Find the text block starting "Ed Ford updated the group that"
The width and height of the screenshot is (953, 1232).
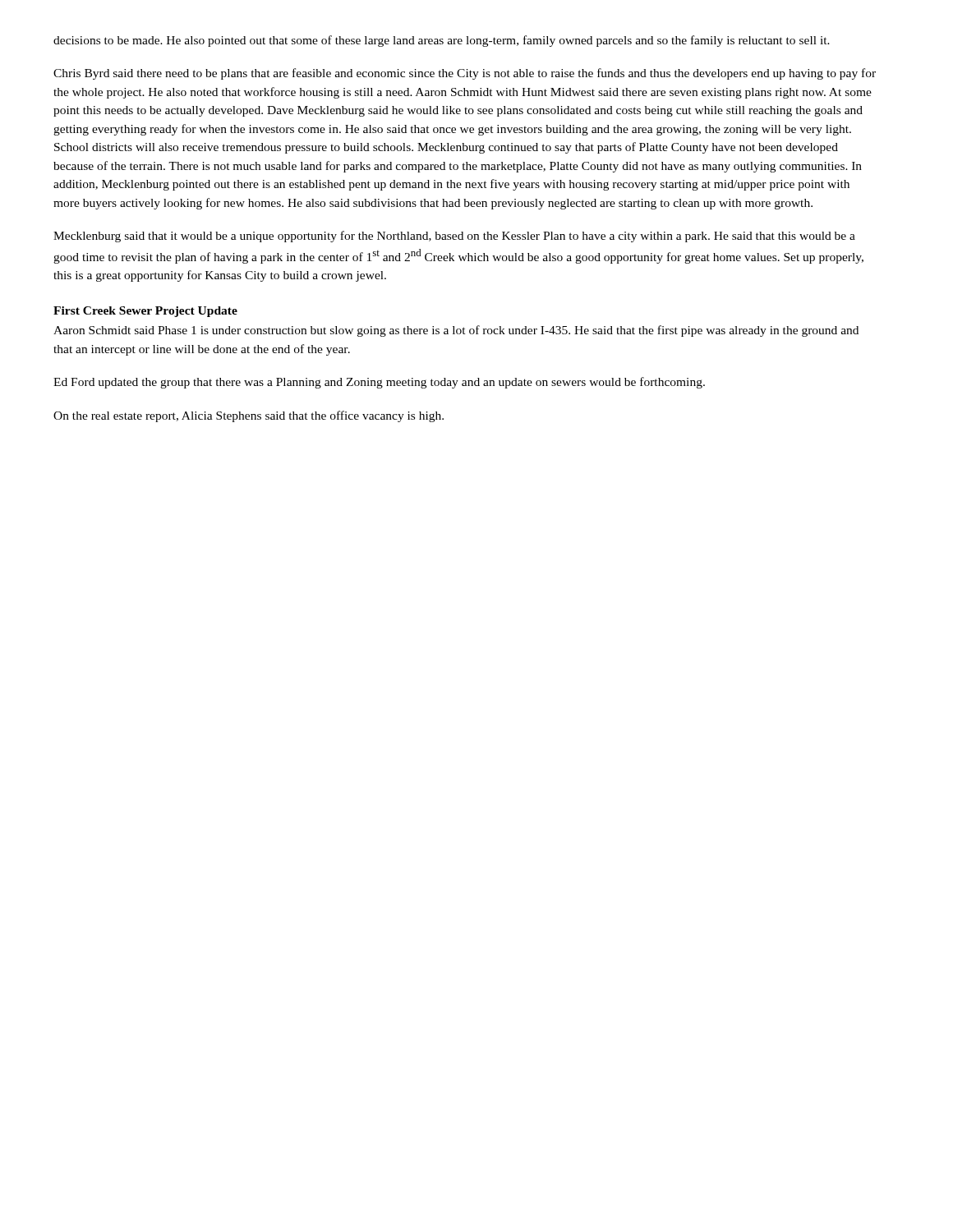pos(379,382)
